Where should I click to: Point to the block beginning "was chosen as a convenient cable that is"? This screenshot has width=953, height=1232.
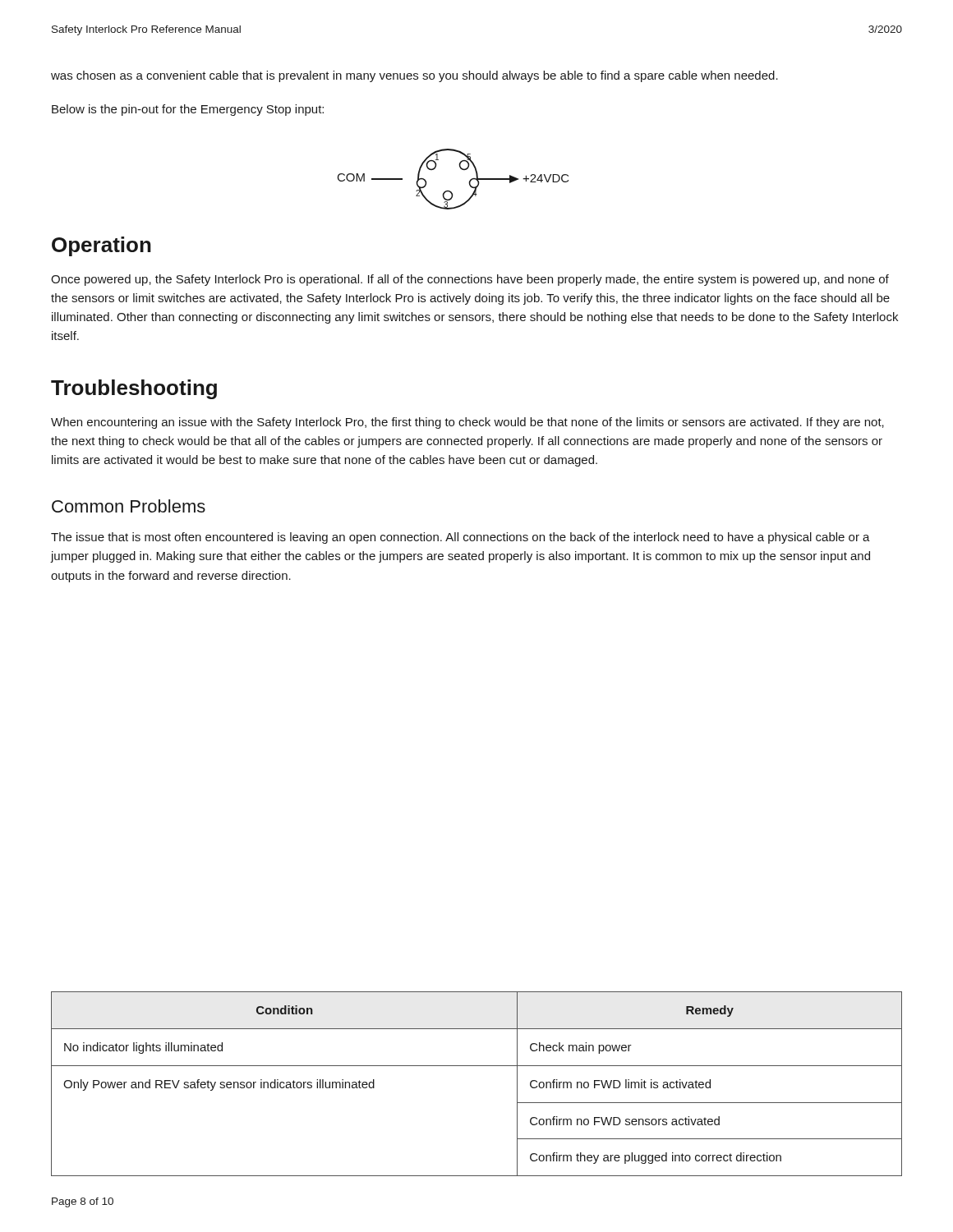point(415,75)
